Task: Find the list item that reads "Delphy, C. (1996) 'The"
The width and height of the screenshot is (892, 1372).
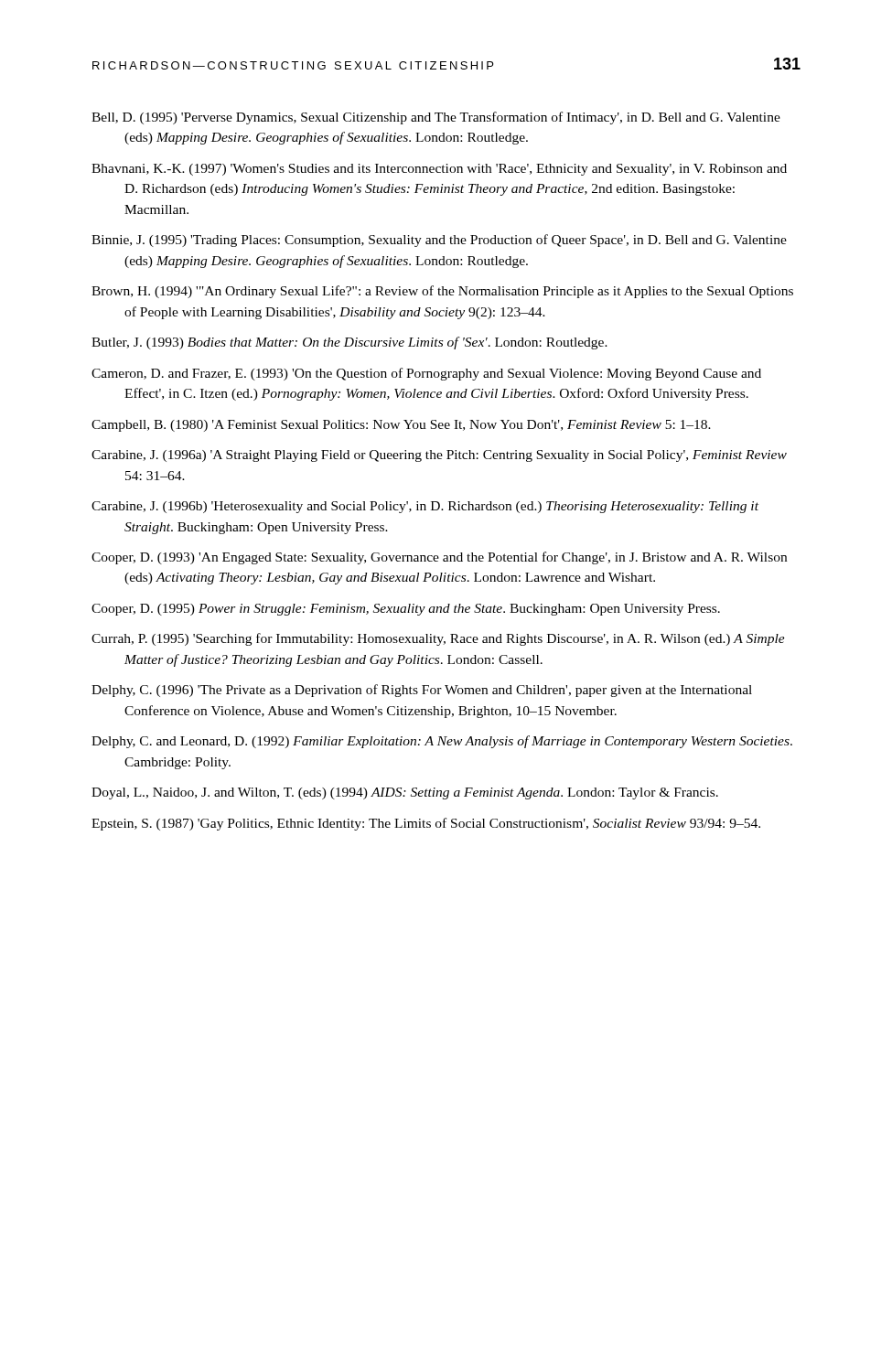Action: click(422, 700)
